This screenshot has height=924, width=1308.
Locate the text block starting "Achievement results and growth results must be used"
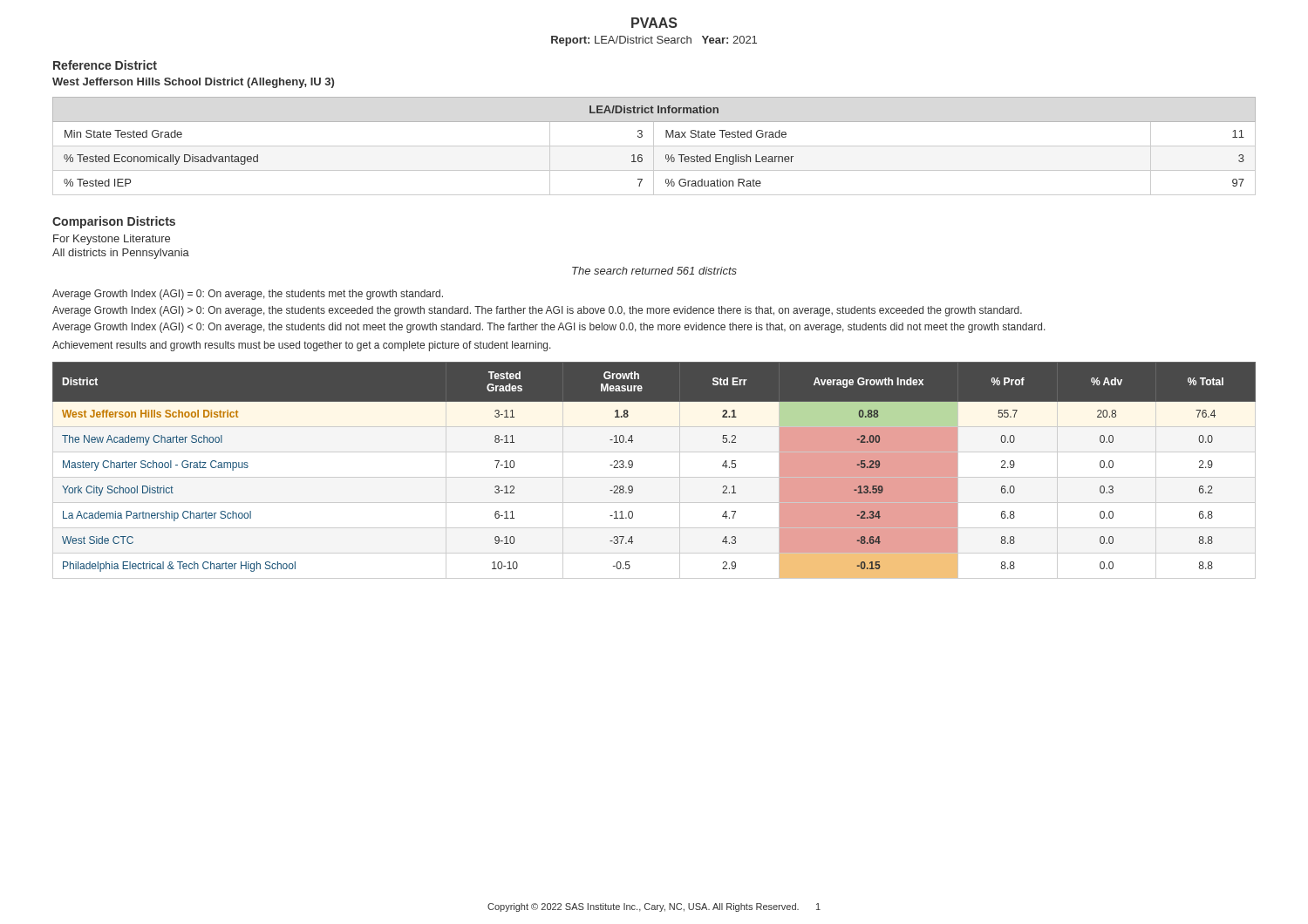point(302,345)
